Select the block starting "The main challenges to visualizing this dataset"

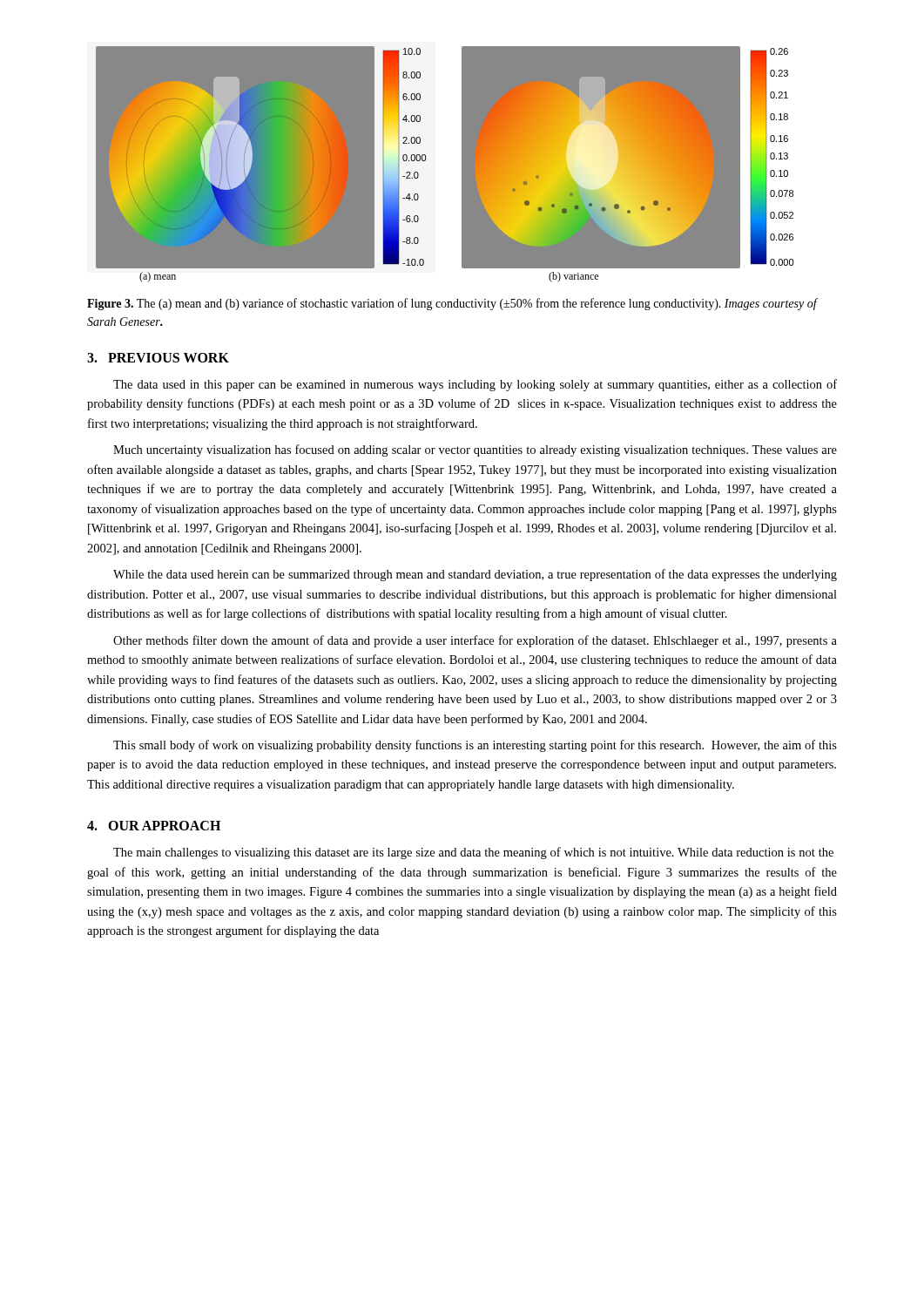click(x=462, y=892)
